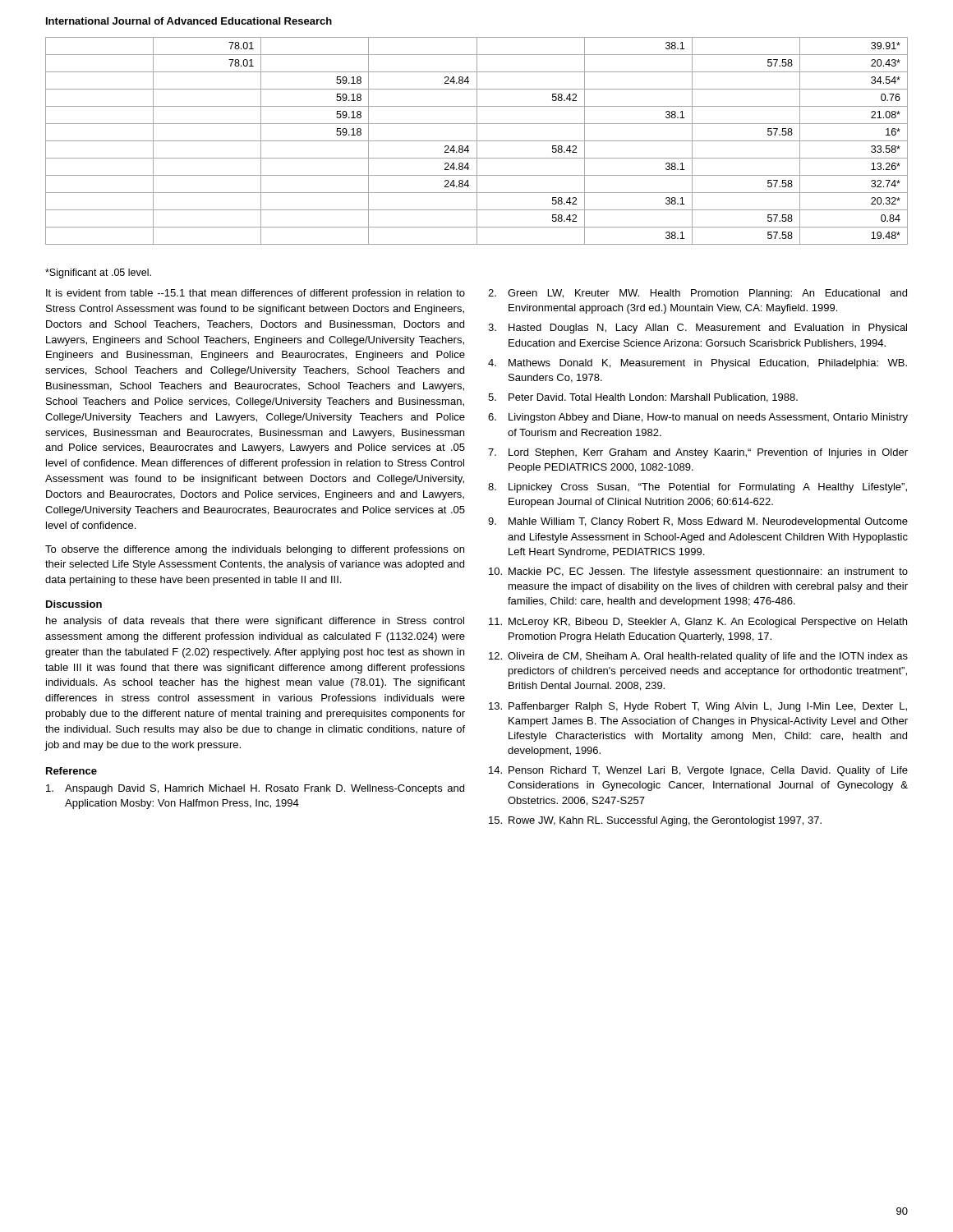Click on the list item that says "14. Penson Richard"
The image size is (953, 1232).
coord(698,786)
